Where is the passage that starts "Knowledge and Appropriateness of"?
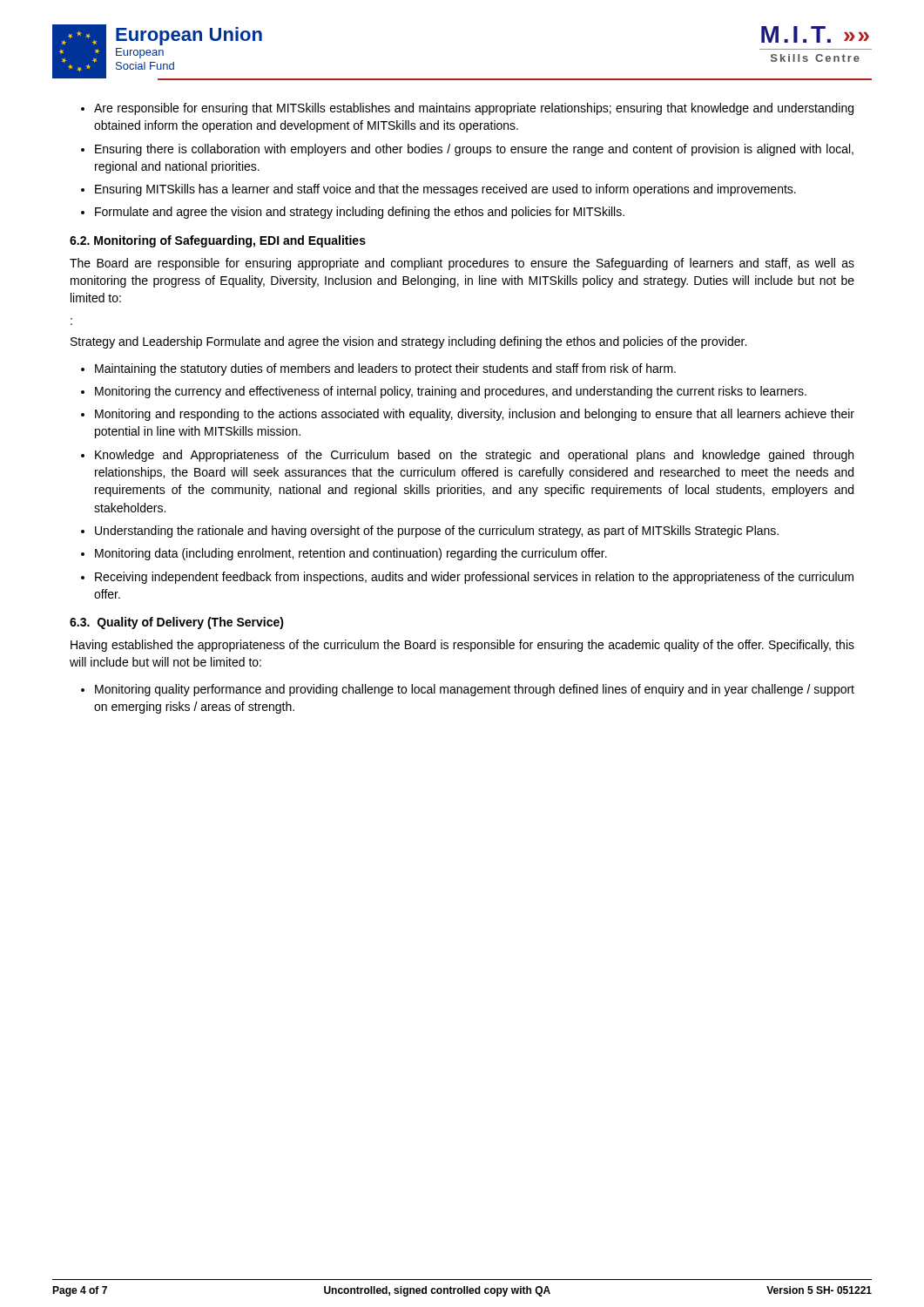Image resolution: width=924 pixels, height=1307 pixels. click(474, 481)
